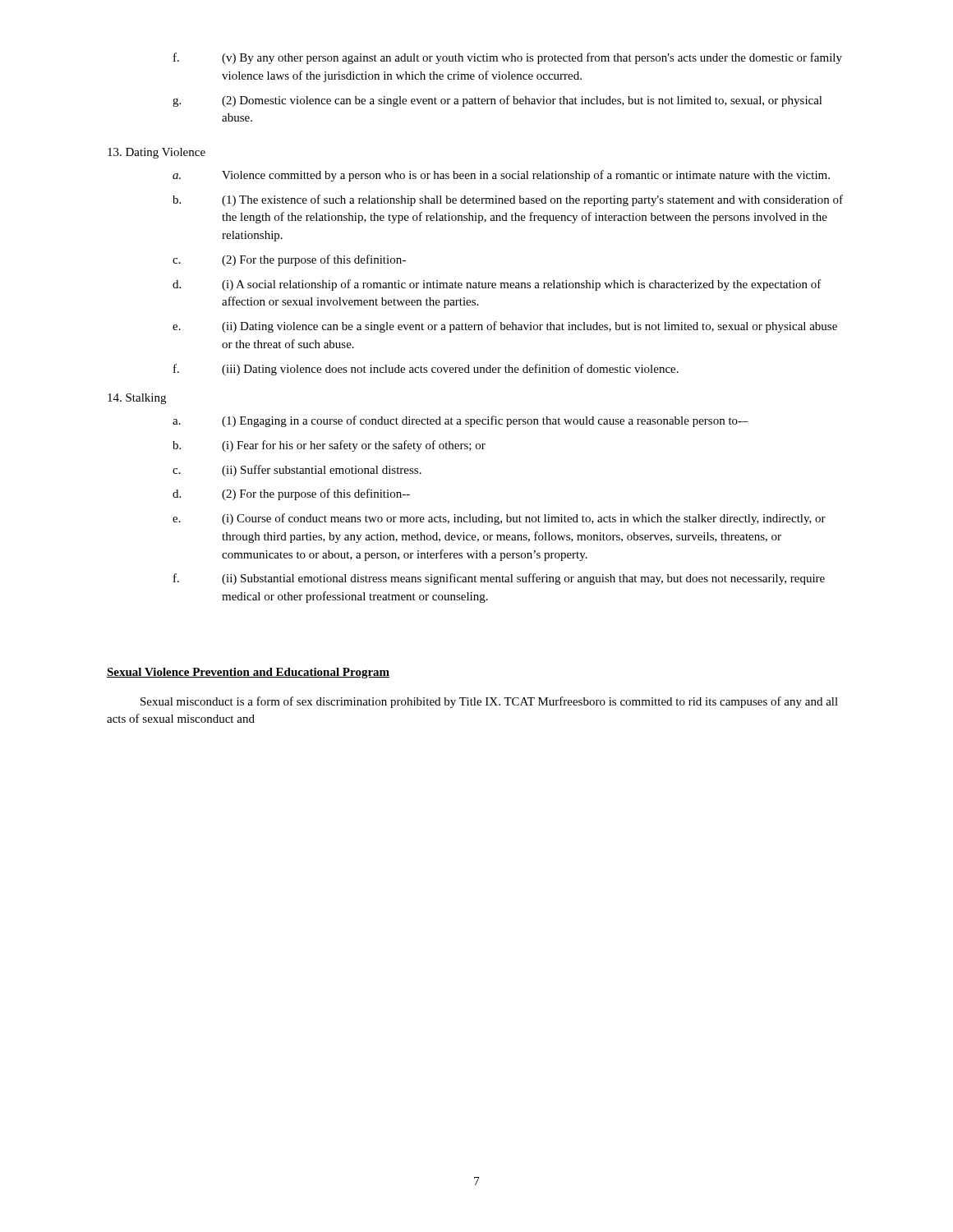Point to the block starting "c. (2) For the"

[289, 260]
